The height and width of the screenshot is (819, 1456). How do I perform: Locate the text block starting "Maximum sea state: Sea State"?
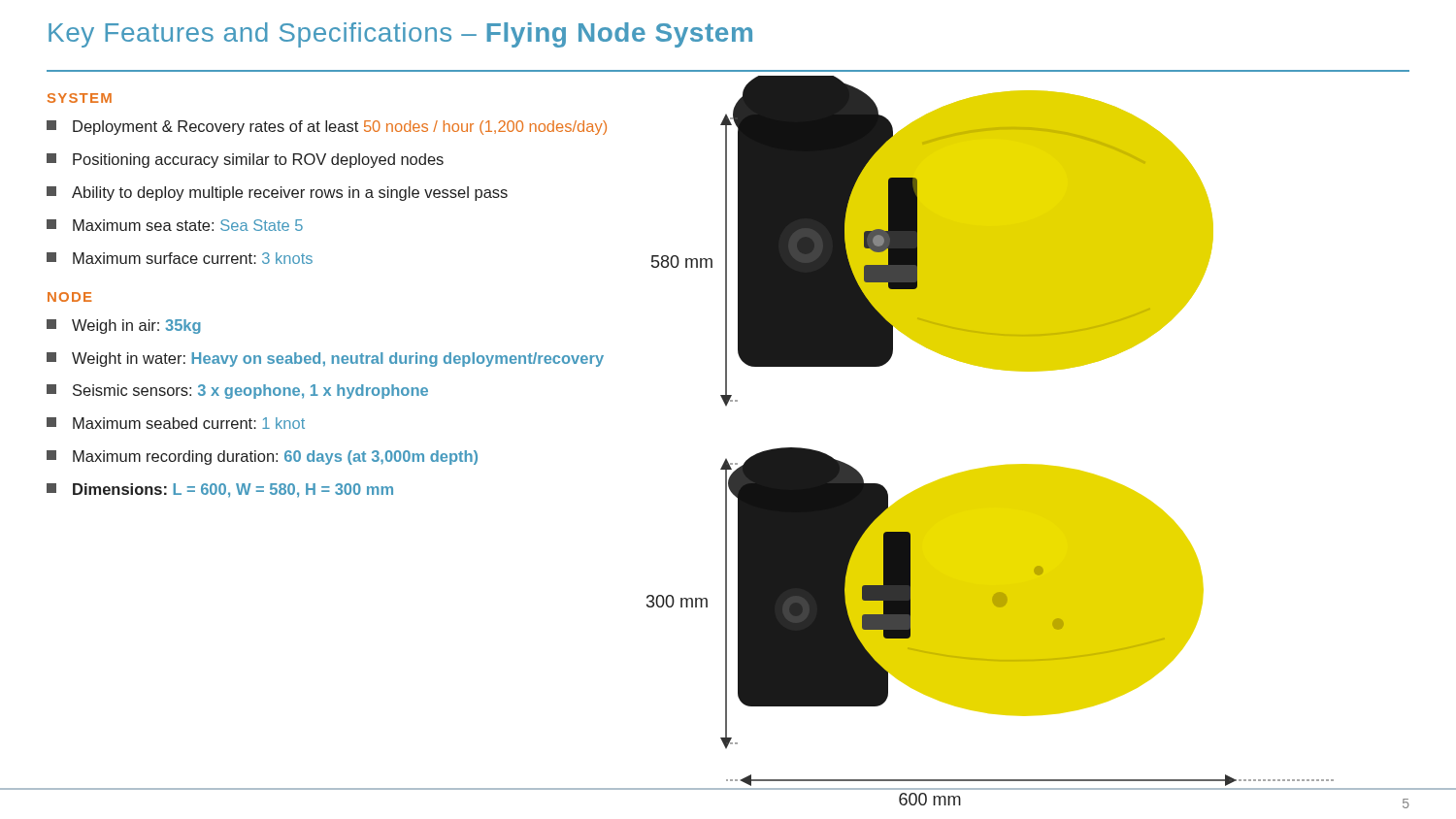pos(175,226)
